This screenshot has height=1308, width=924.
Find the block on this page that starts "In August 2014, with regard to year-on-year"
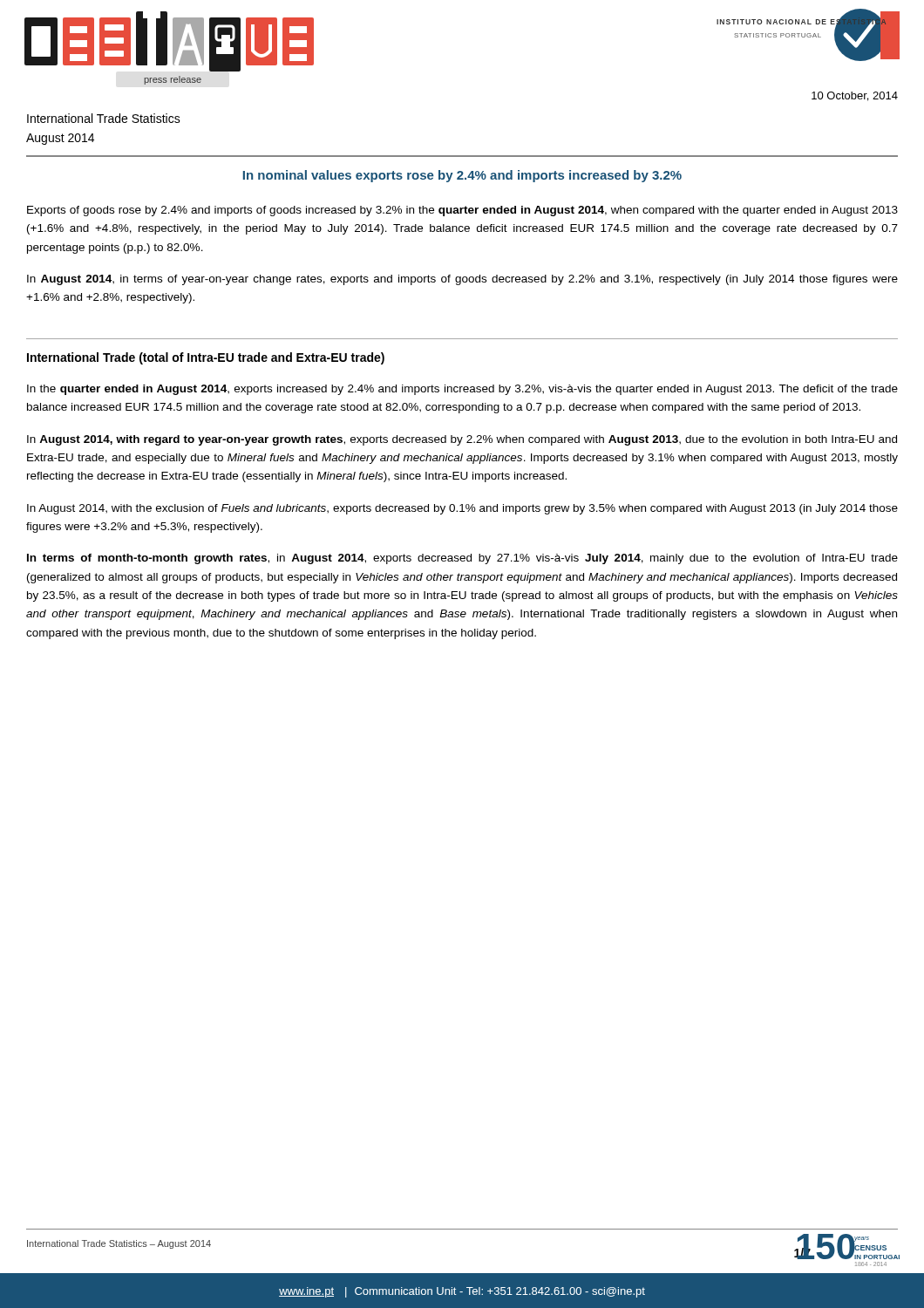462,457
